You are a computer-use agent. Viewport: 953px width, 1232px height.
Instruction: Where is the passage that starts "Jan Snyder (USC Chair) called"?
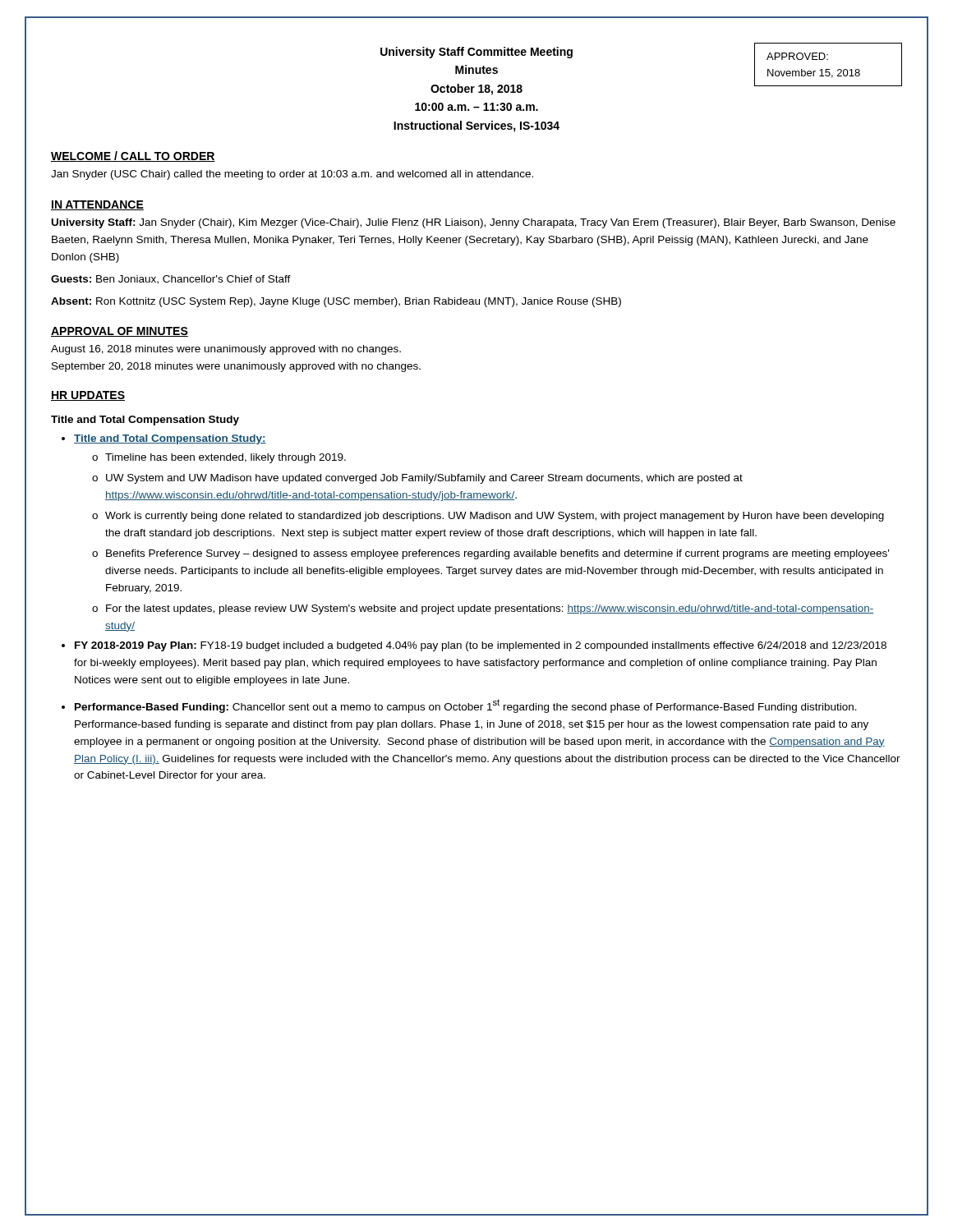click(293, 174)
